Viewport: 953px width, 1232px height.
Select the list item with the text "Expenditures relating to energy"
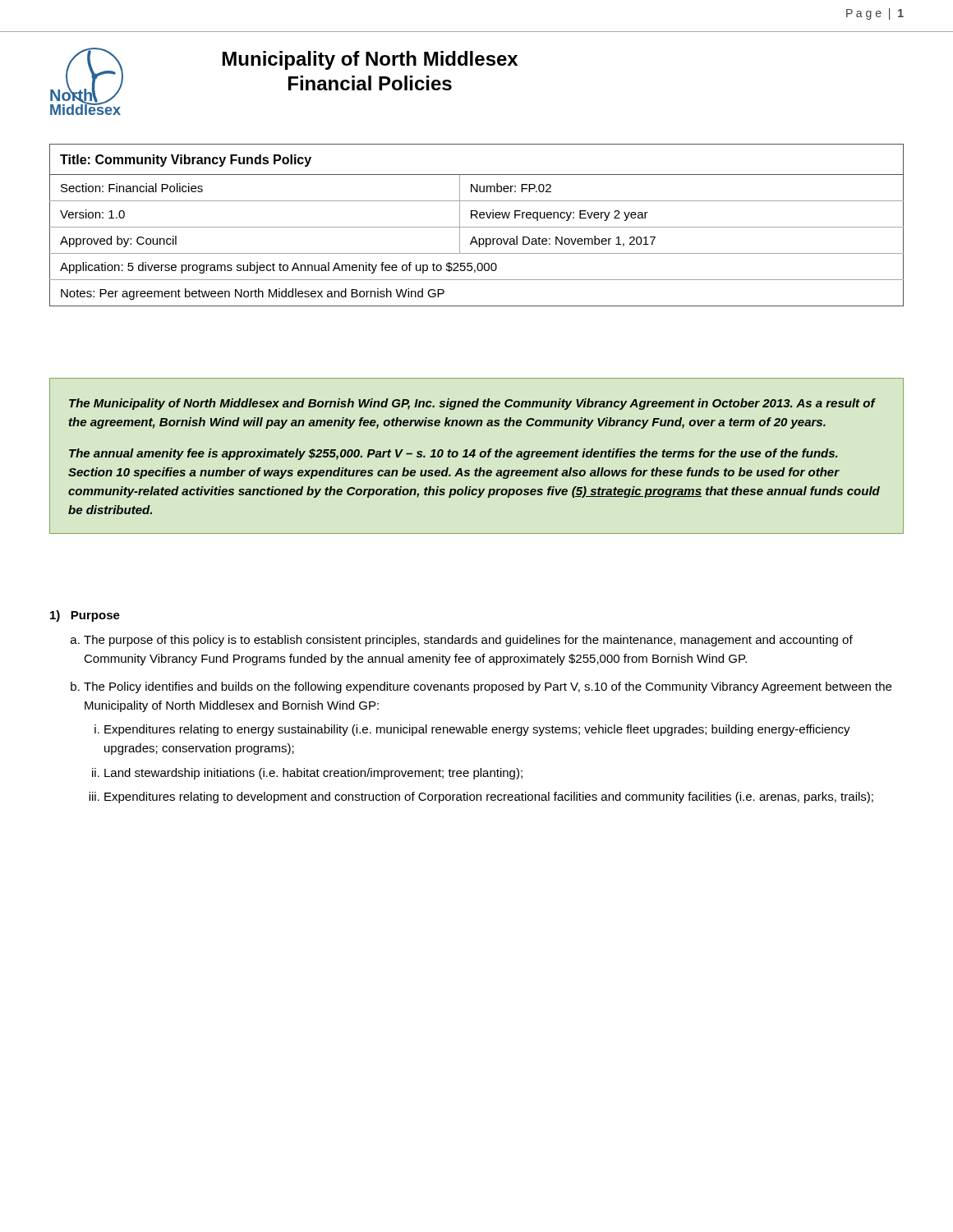(477, 738)
